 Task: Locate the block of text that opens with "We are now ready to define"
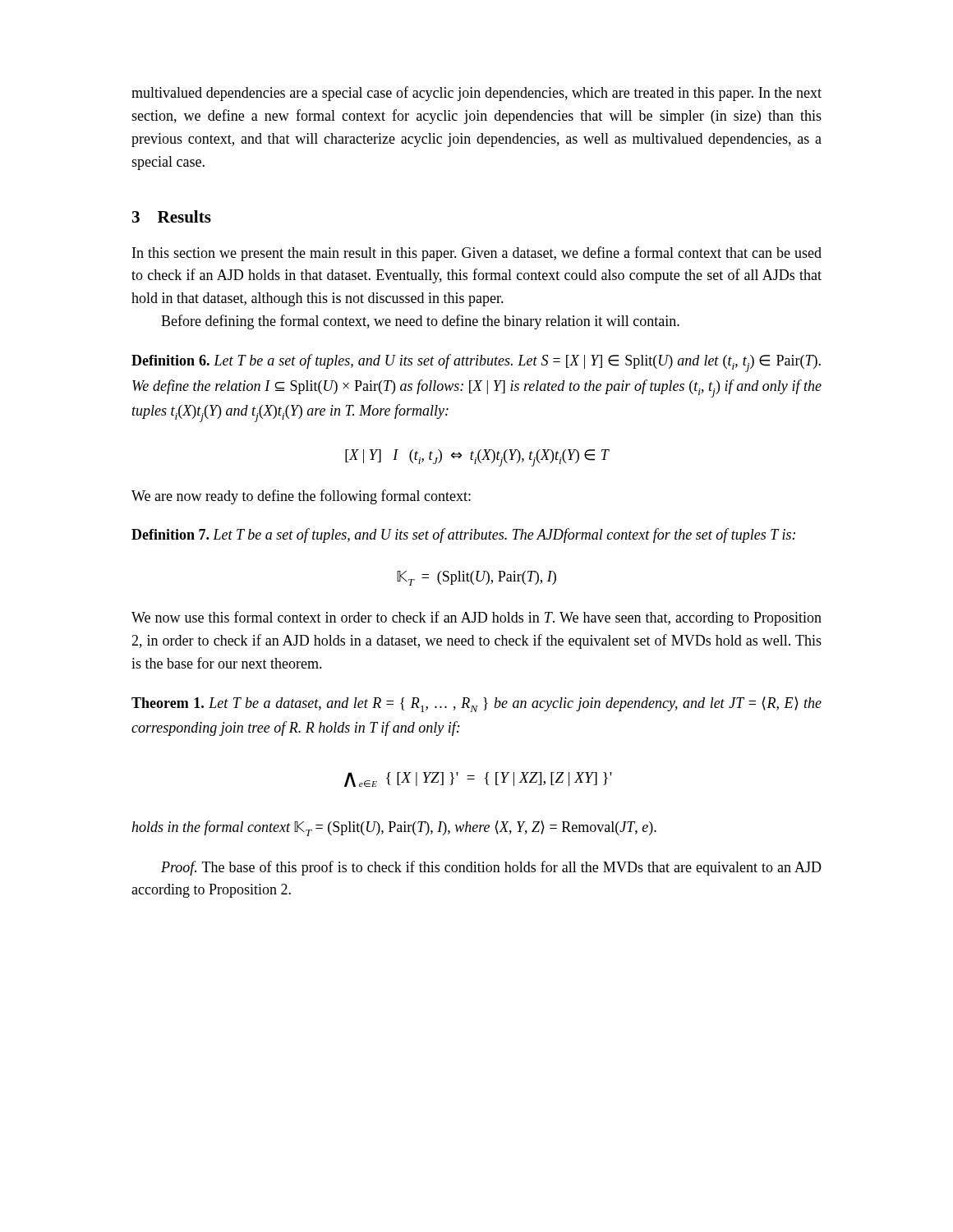point(301,496)
